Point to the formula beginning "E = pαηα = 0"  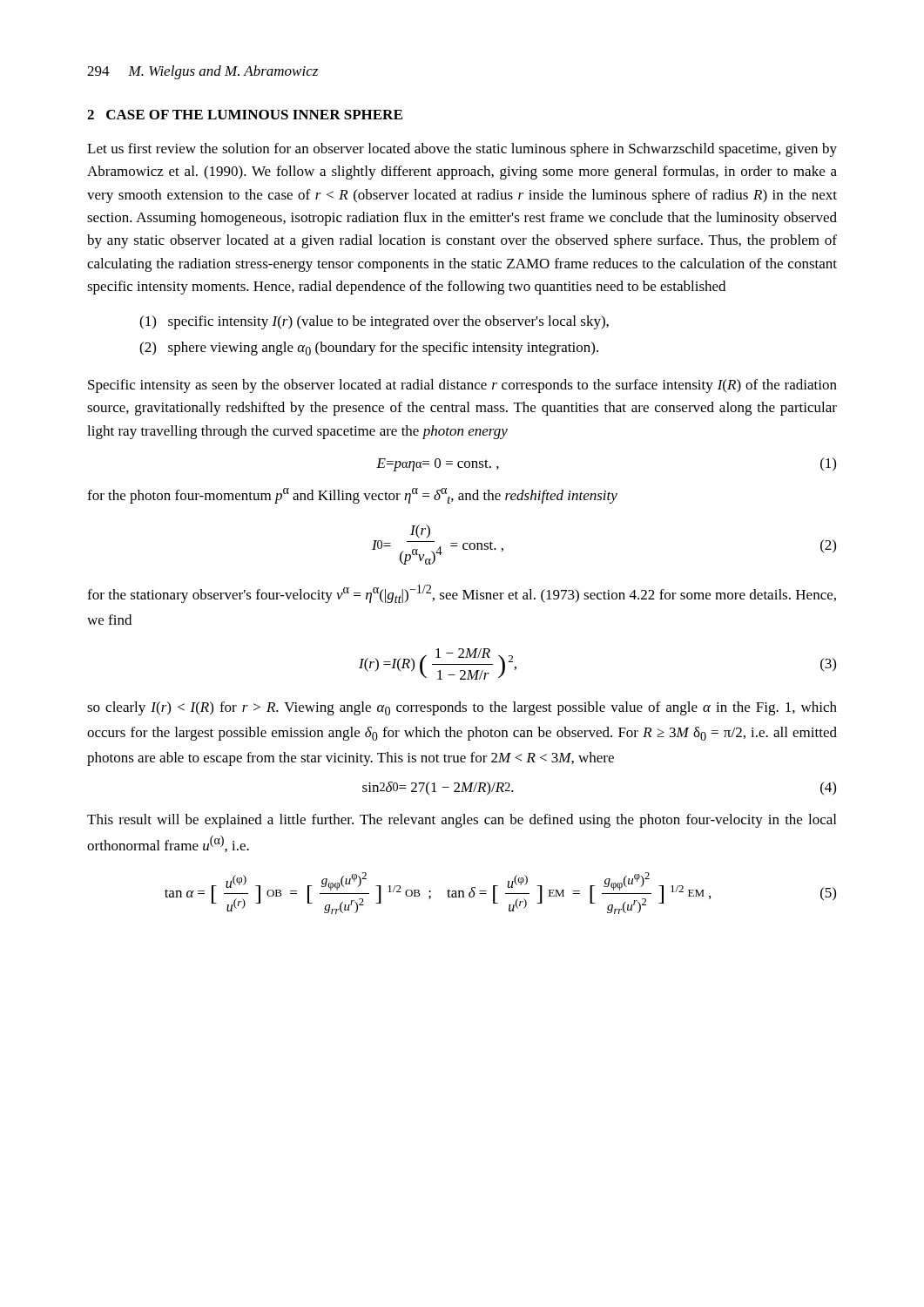point(462,464)
